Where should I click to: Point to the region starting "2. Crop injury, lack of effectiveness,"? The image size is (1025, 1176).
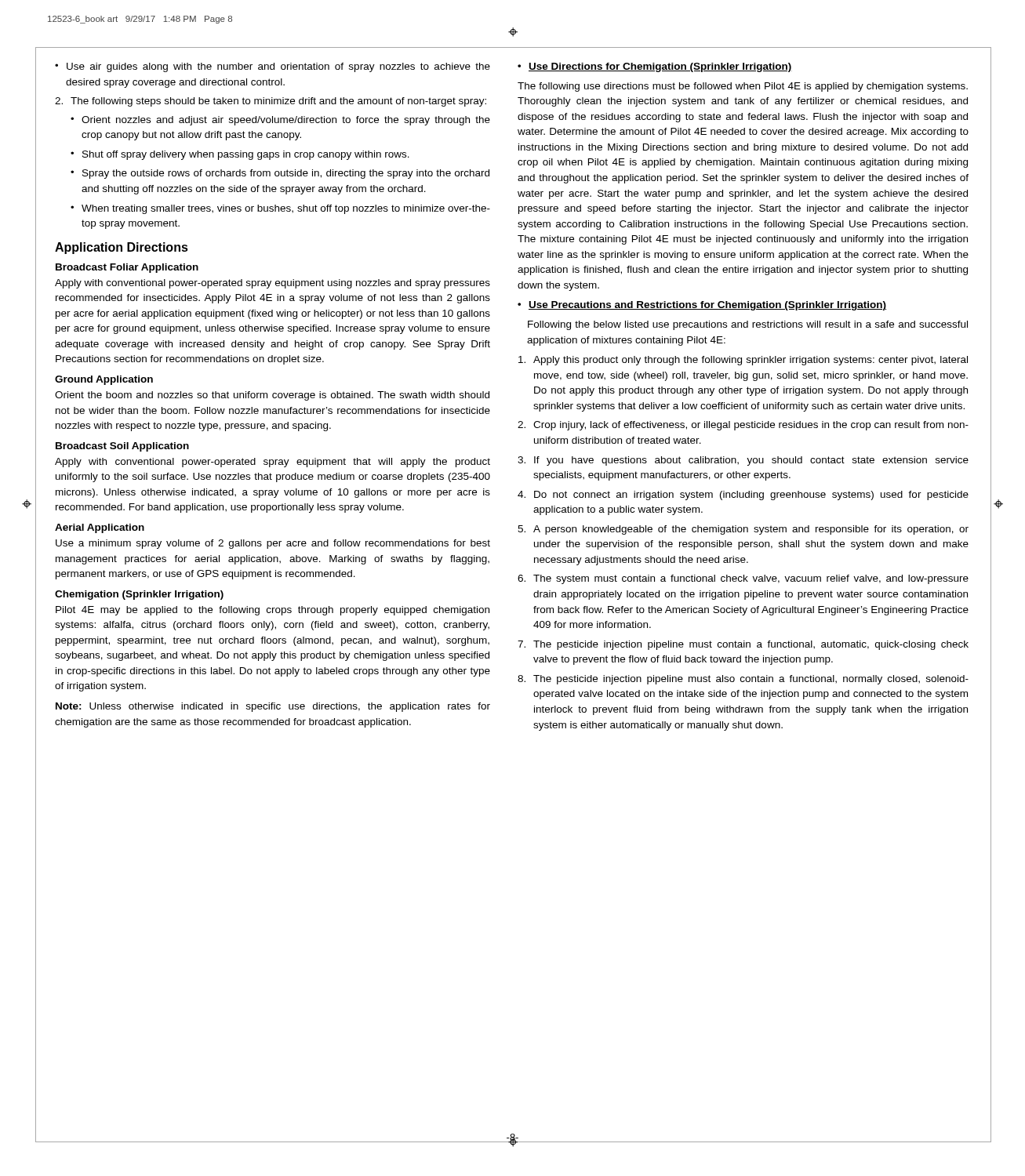[743, 433]
